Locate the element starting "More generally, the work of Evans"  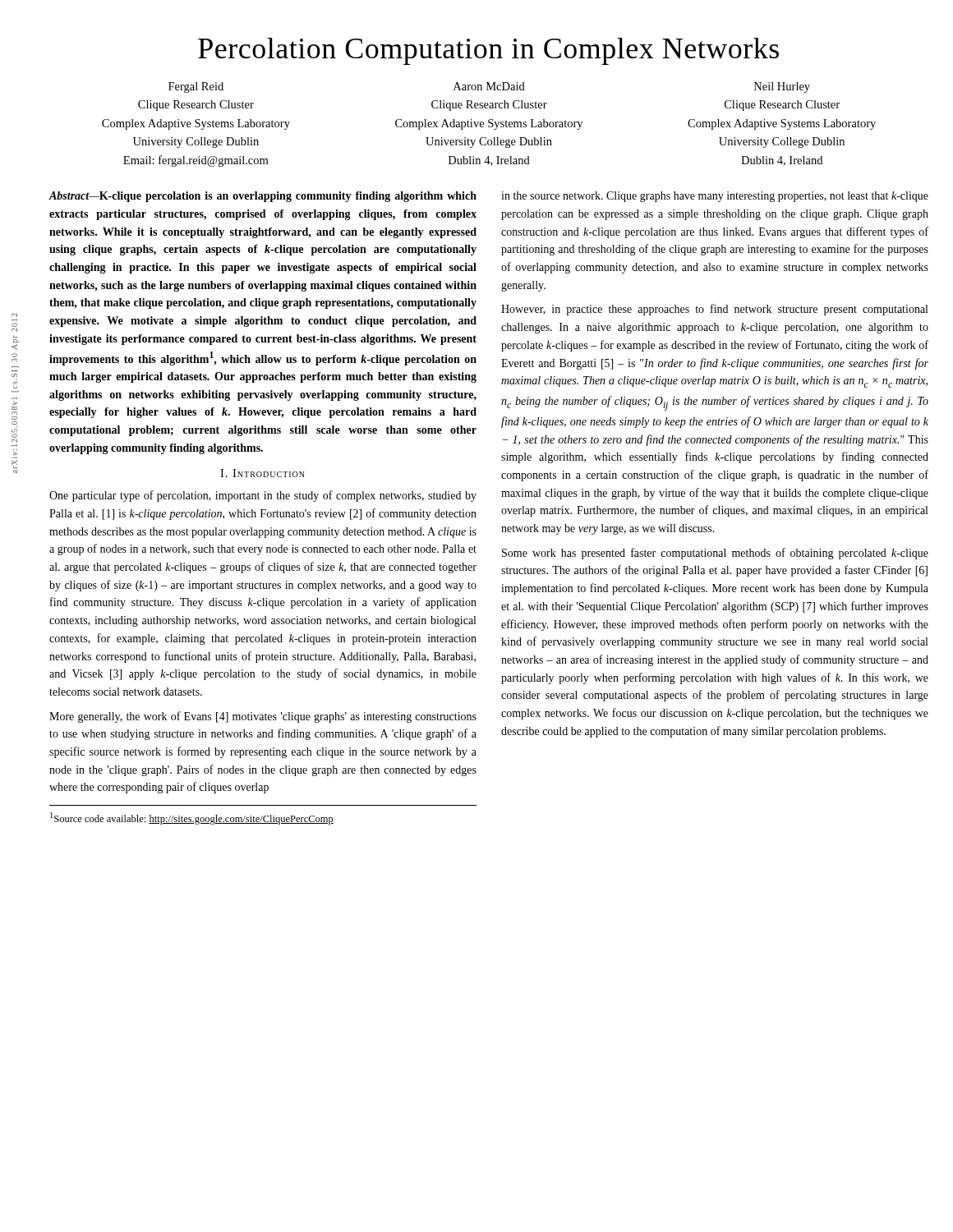coord(263,752)
